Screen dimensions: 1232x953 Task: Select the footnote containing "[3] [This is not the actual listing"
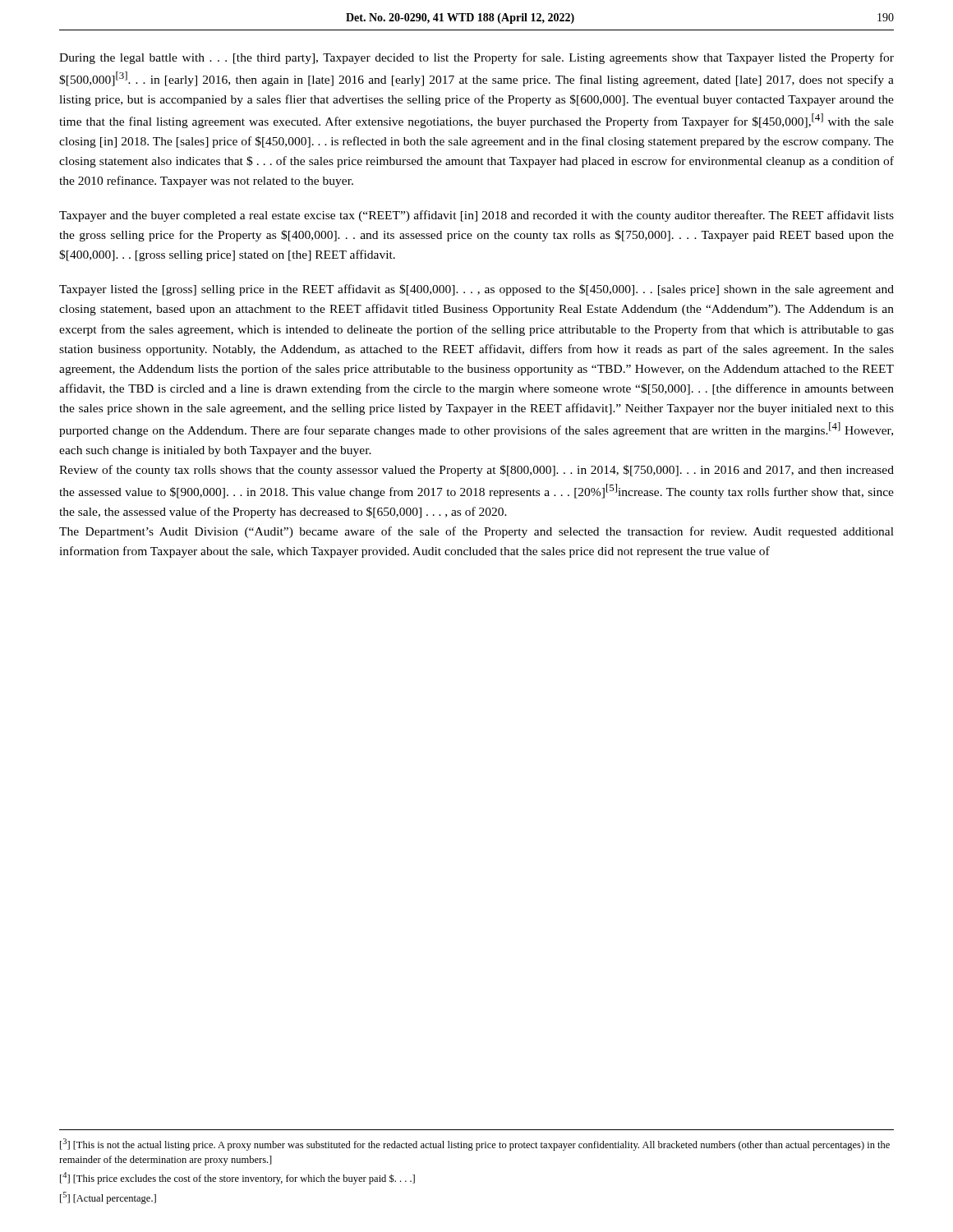point(475,1151)
